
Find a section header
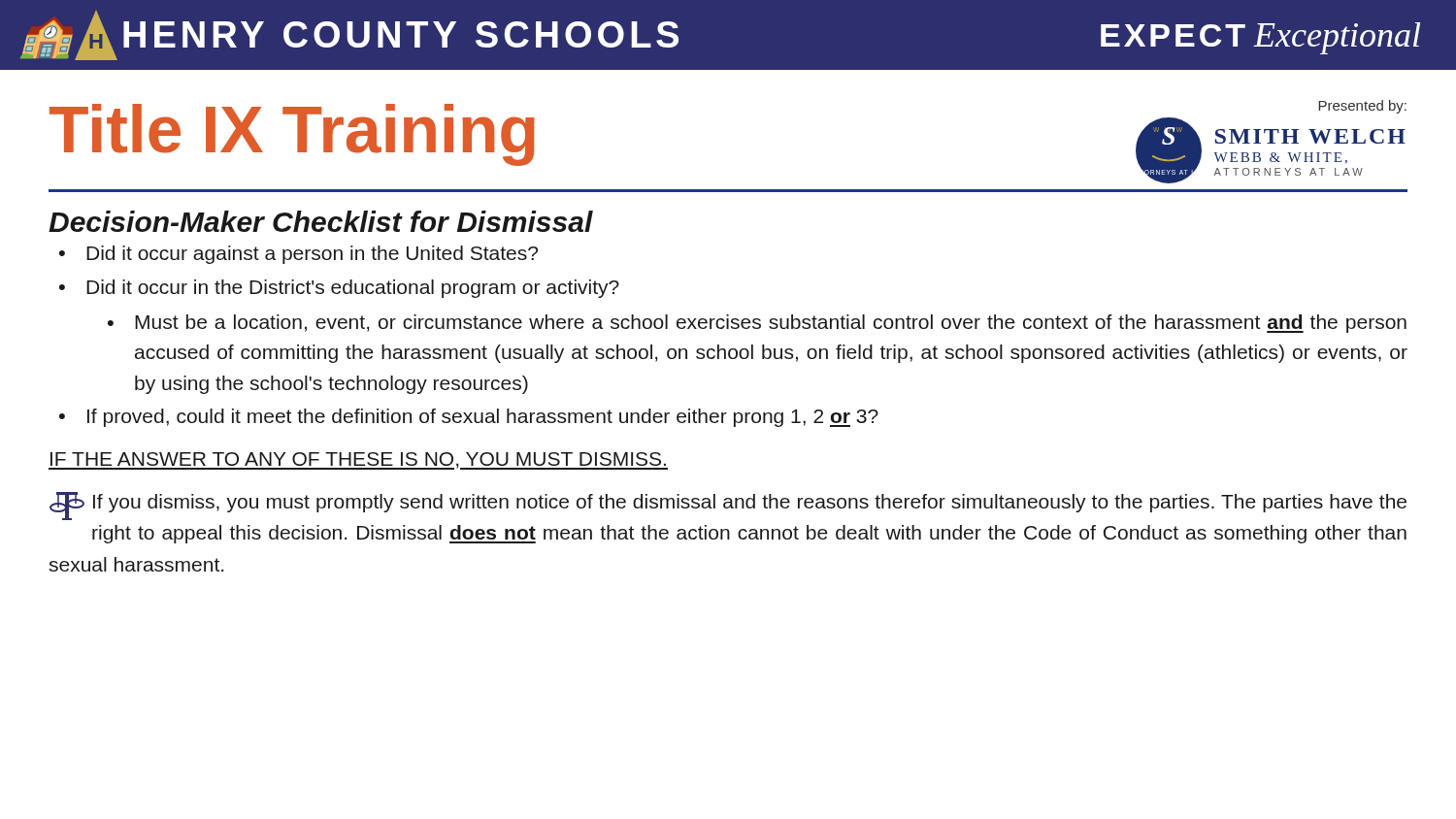pyautogui.click(x=320, y=222)
